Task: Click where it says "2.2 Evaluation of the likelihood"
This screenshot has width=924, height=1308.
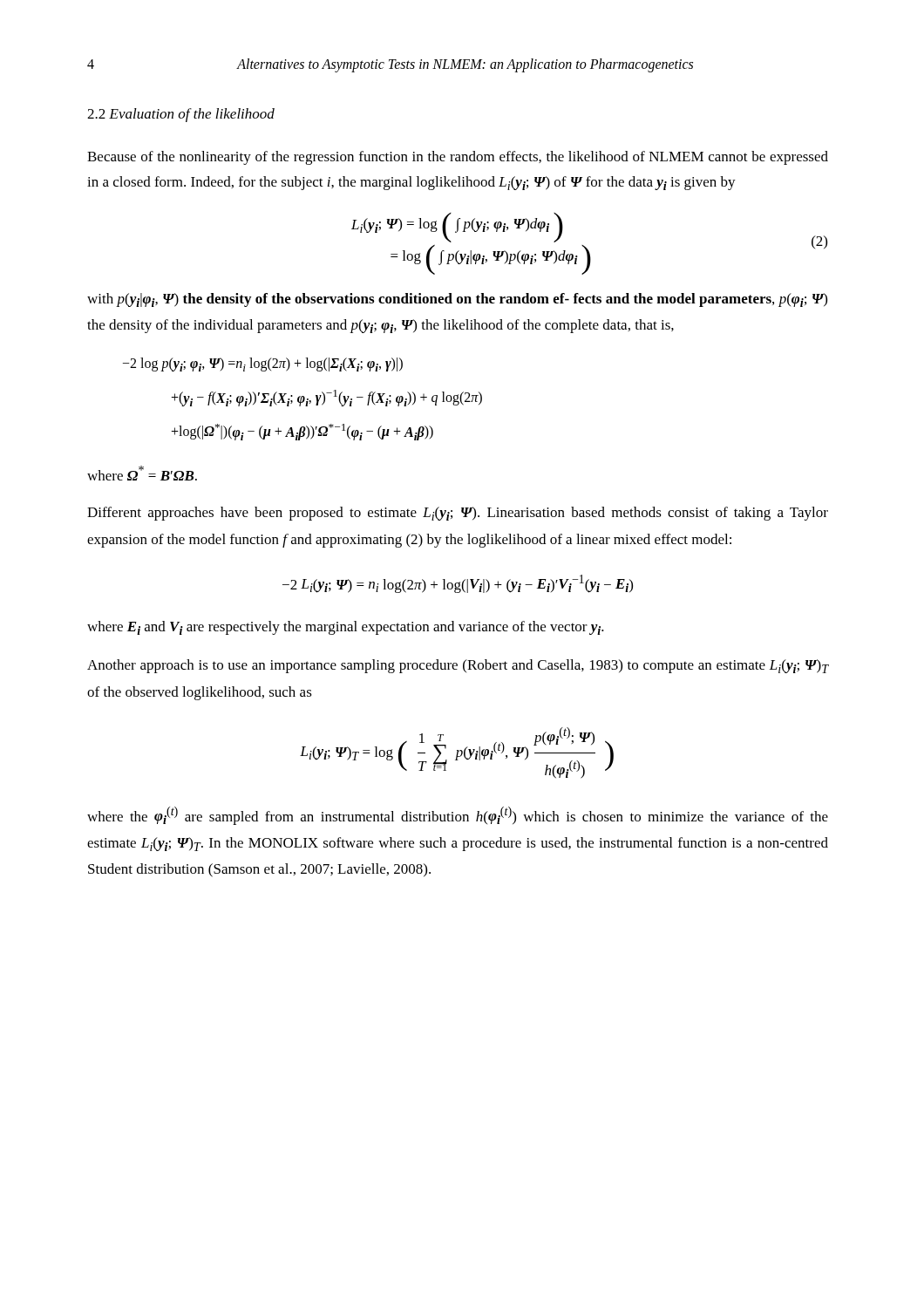Action: [181, 114]
